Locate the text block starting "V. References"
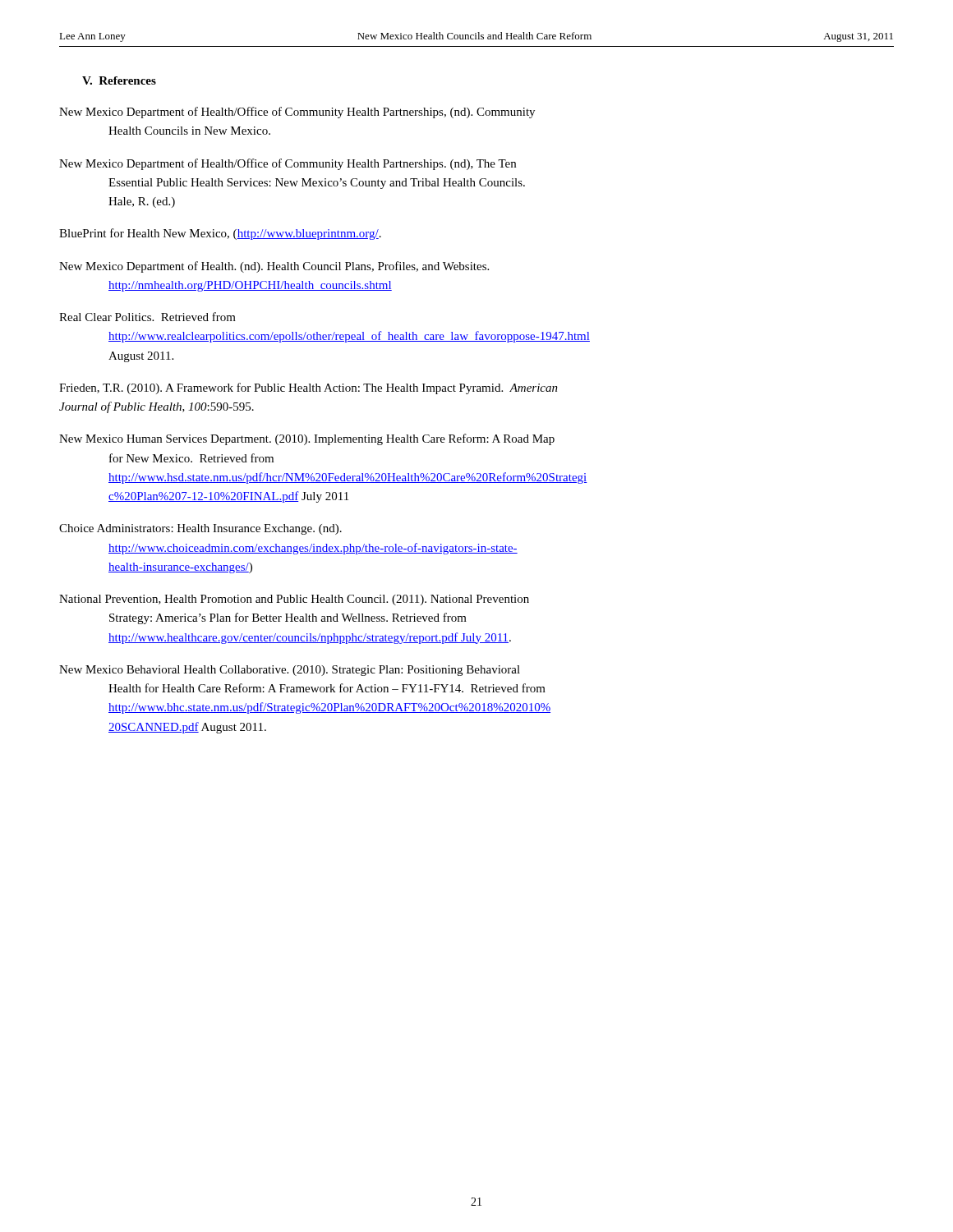This screenshot has height=1232, width=953. [x=119, y=81]
